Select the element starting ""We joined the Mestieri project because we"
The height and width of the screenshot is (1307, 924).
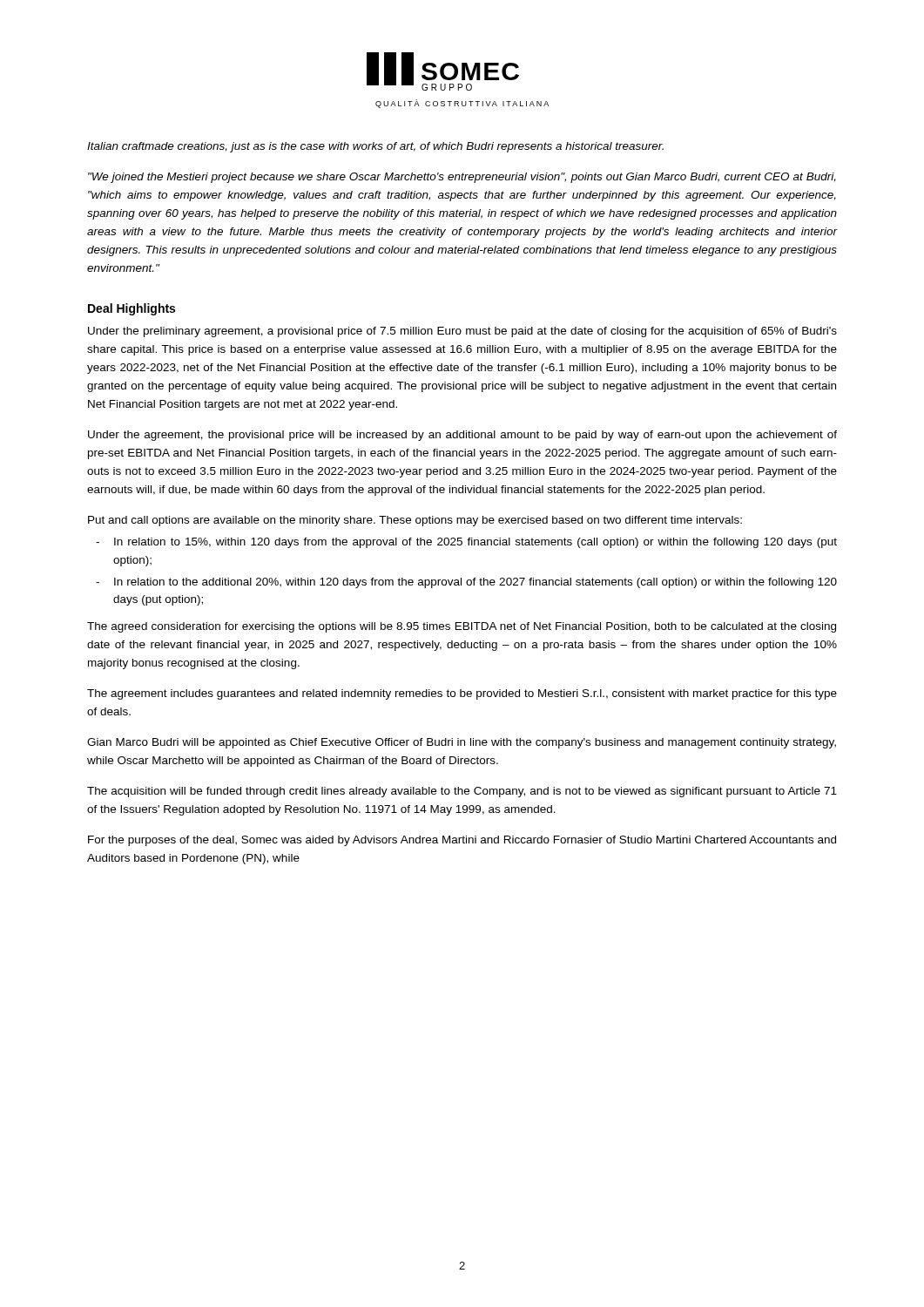tap(462, 222)
